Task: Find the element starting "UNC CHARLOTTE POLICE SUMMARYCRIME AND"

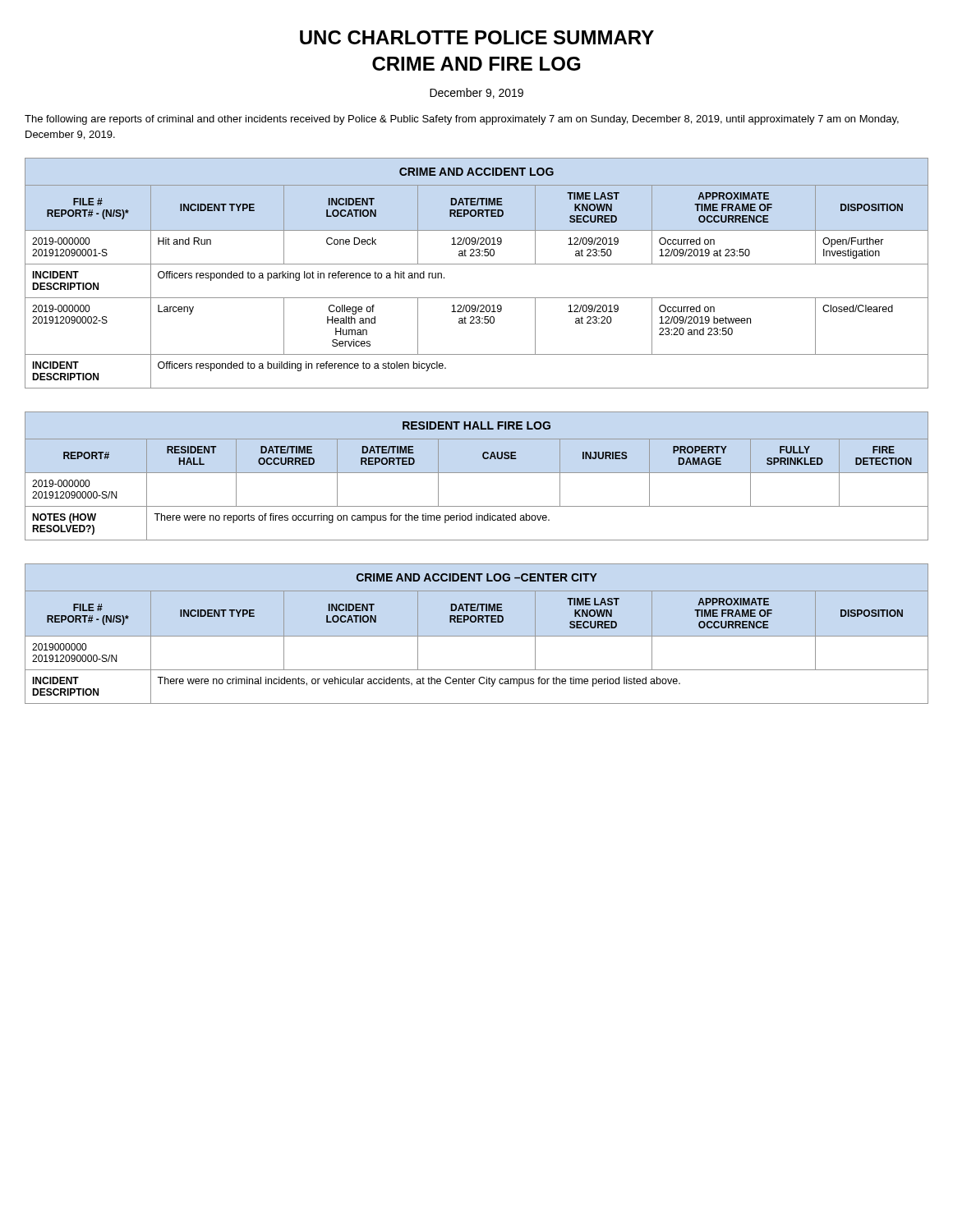Action: coord(476,51)
